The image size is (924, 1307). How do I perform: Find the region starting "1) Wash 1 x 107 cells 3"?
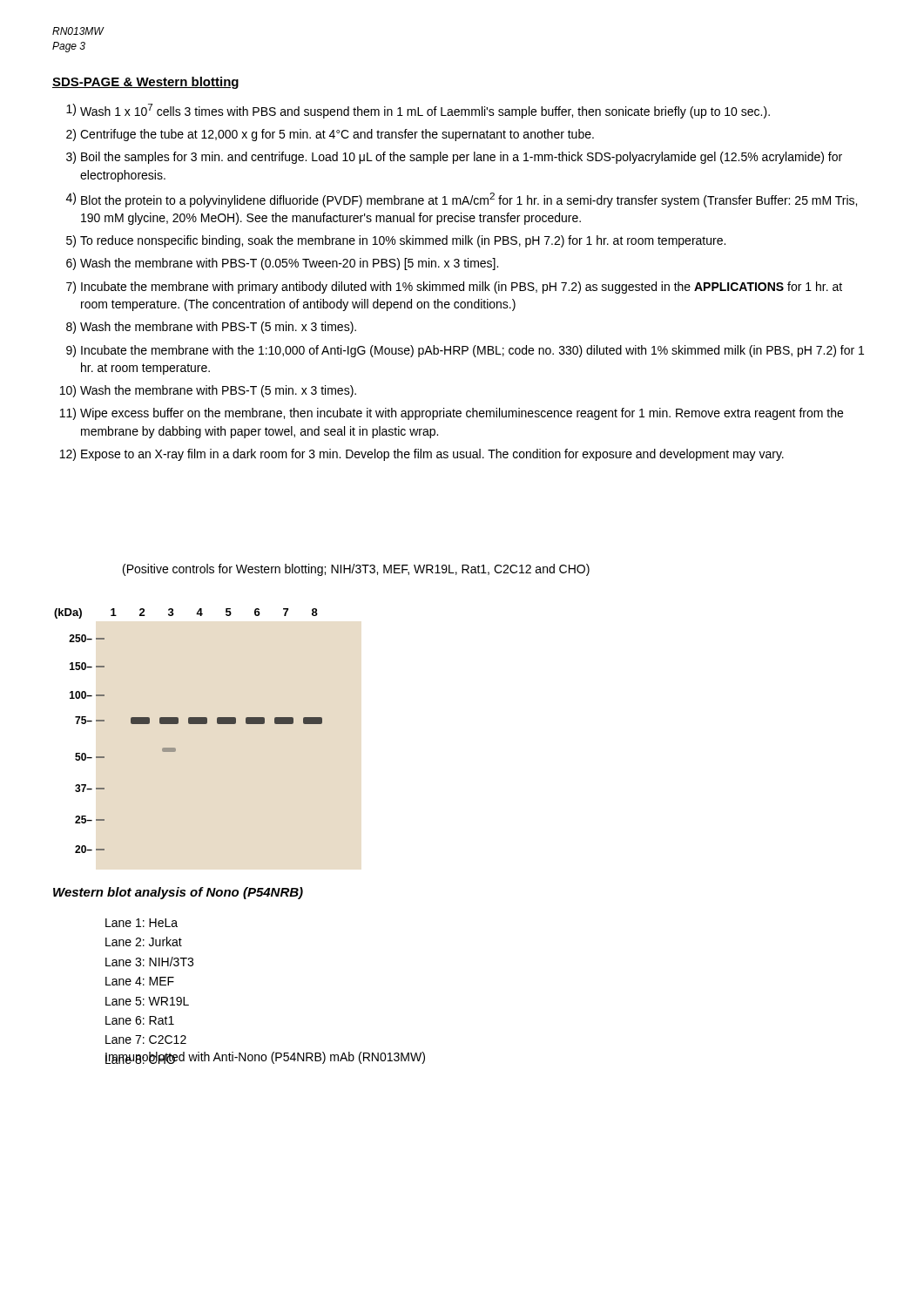(462, 110)
